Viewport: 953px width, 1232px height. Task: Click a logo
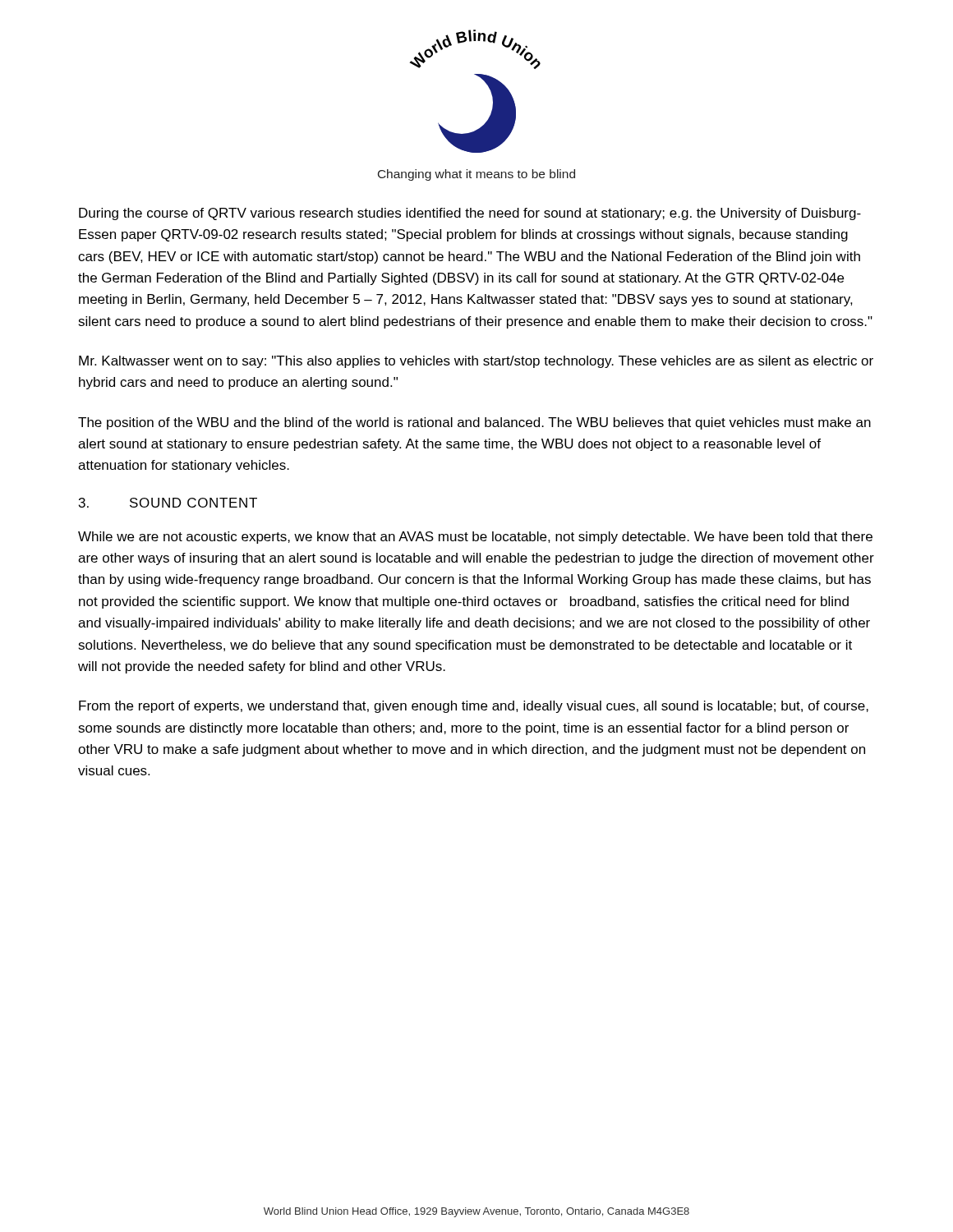point(476,92)
